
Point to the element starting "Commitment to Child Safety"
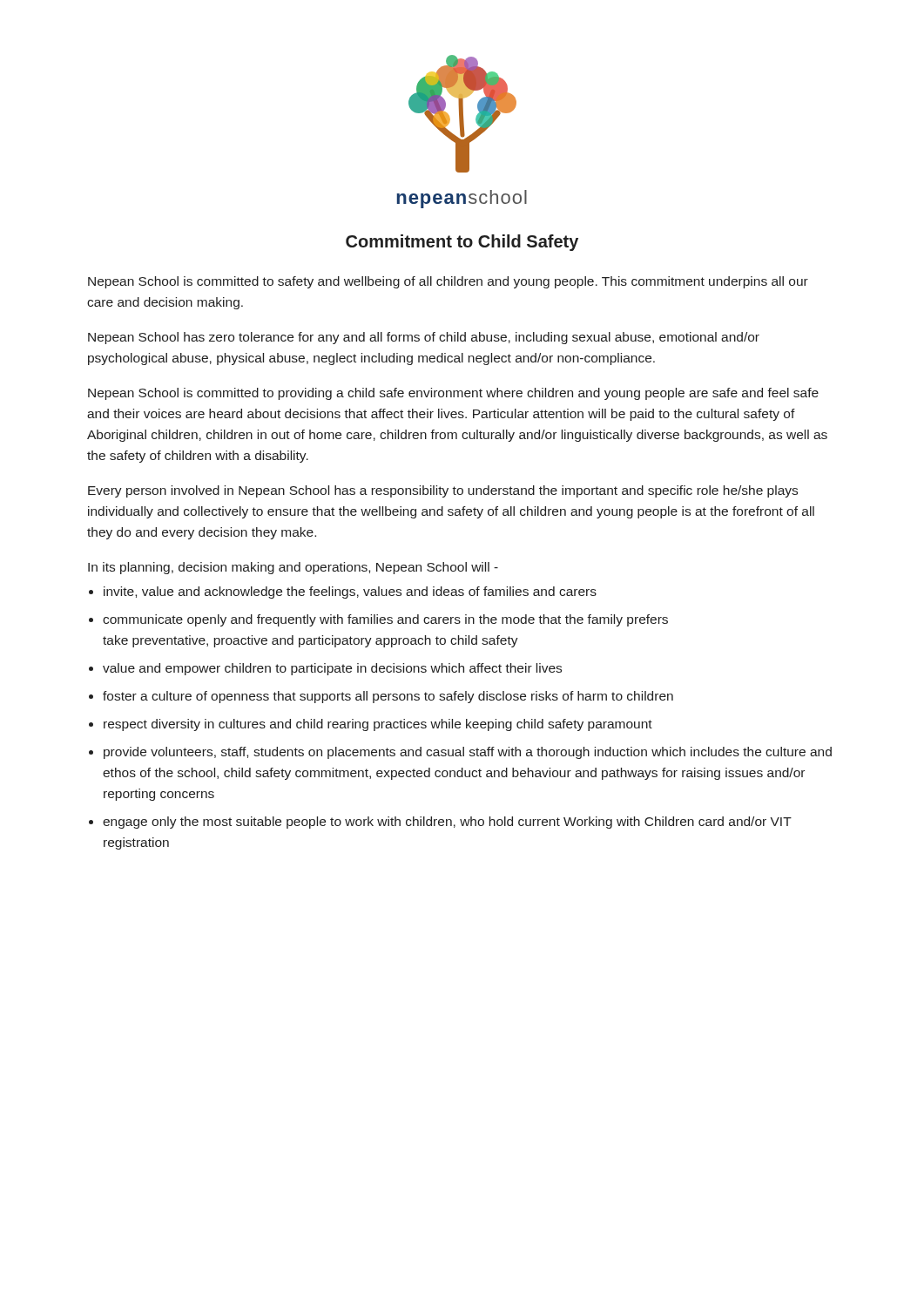(x=462, y=241)
